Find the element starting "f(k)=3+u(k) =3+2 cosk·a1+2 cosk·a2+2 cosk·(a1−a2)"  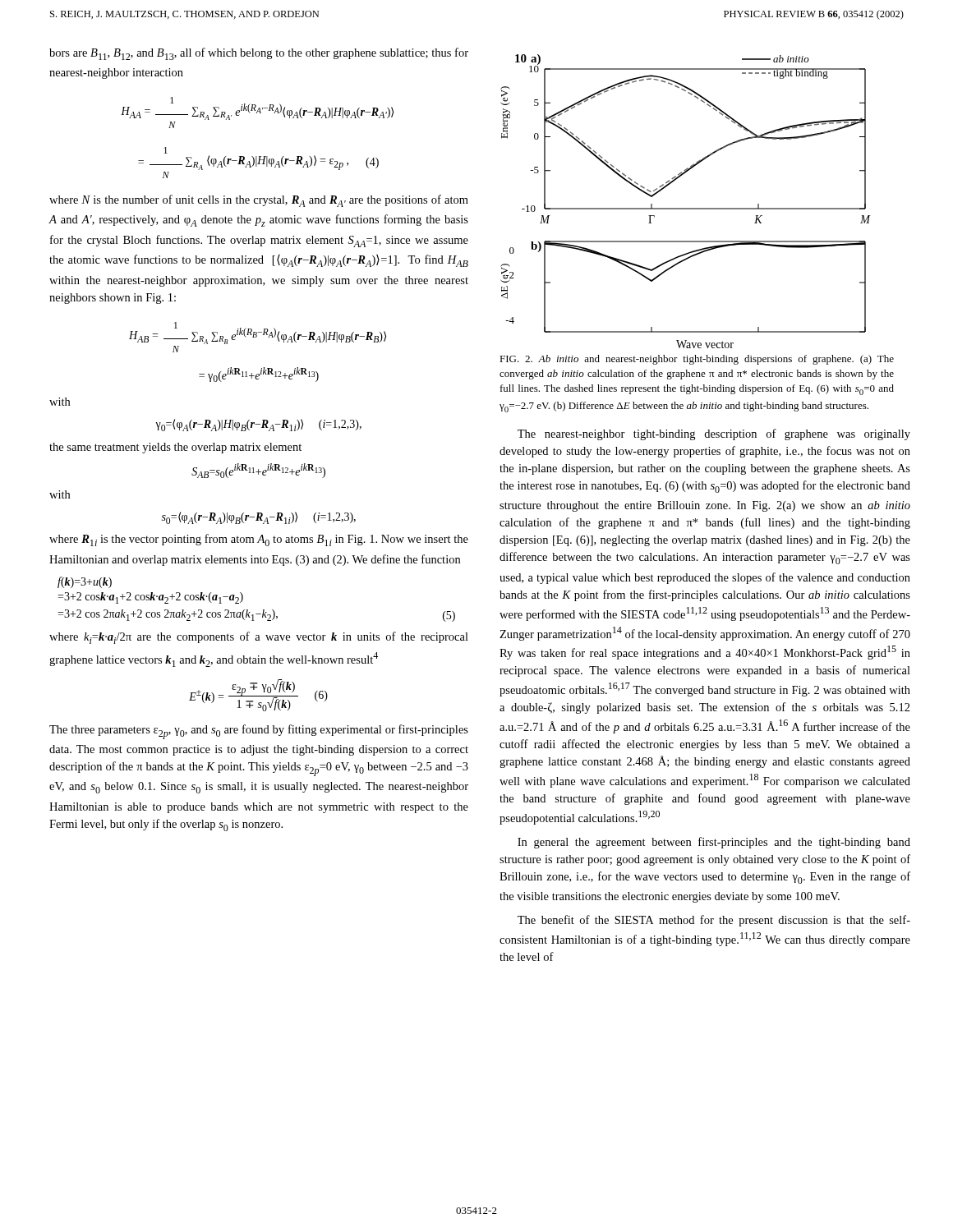click(85, 582)
